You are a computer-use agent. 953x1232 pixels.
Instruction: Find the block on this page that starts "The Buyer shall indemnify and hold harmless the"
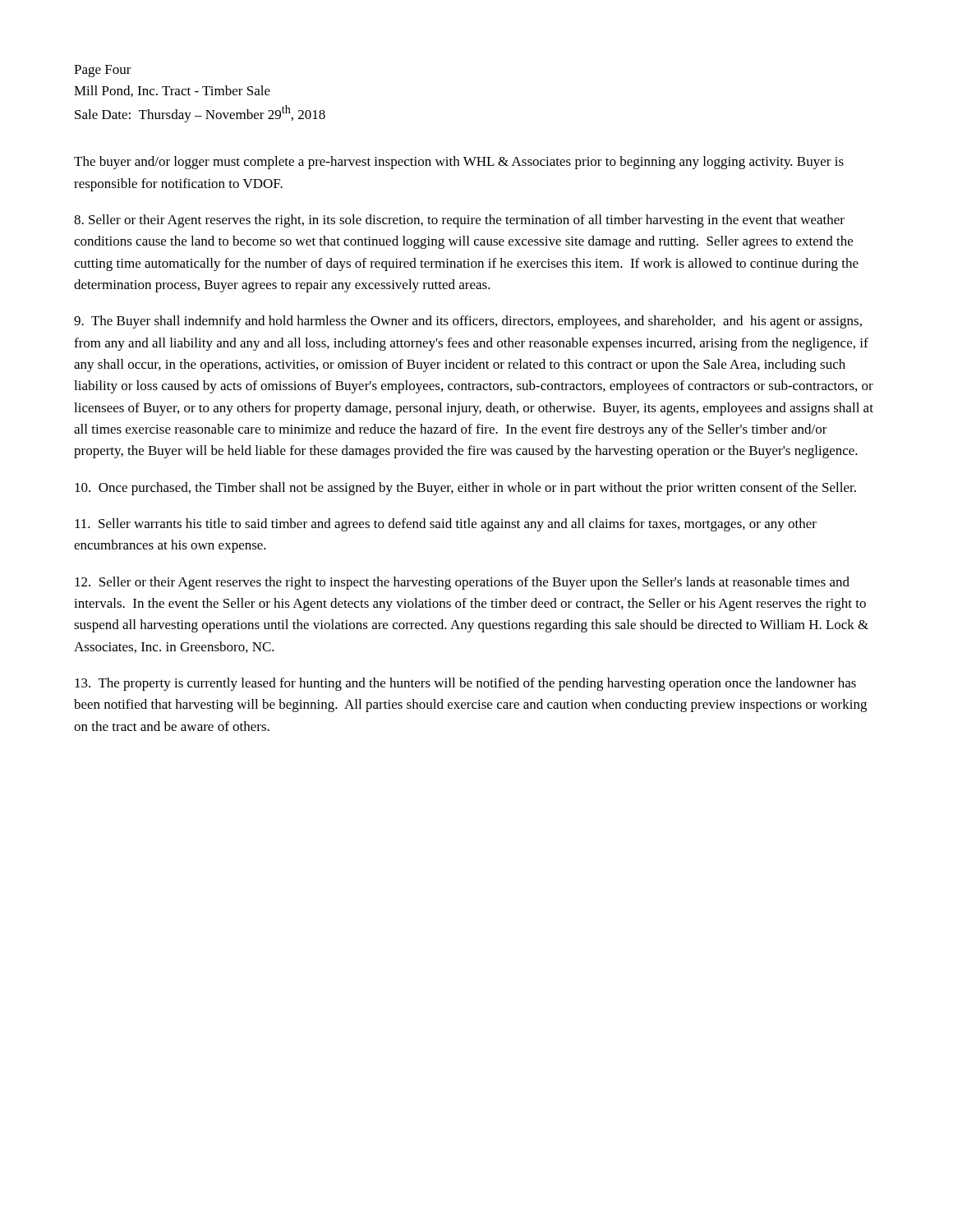pos(474,386)
